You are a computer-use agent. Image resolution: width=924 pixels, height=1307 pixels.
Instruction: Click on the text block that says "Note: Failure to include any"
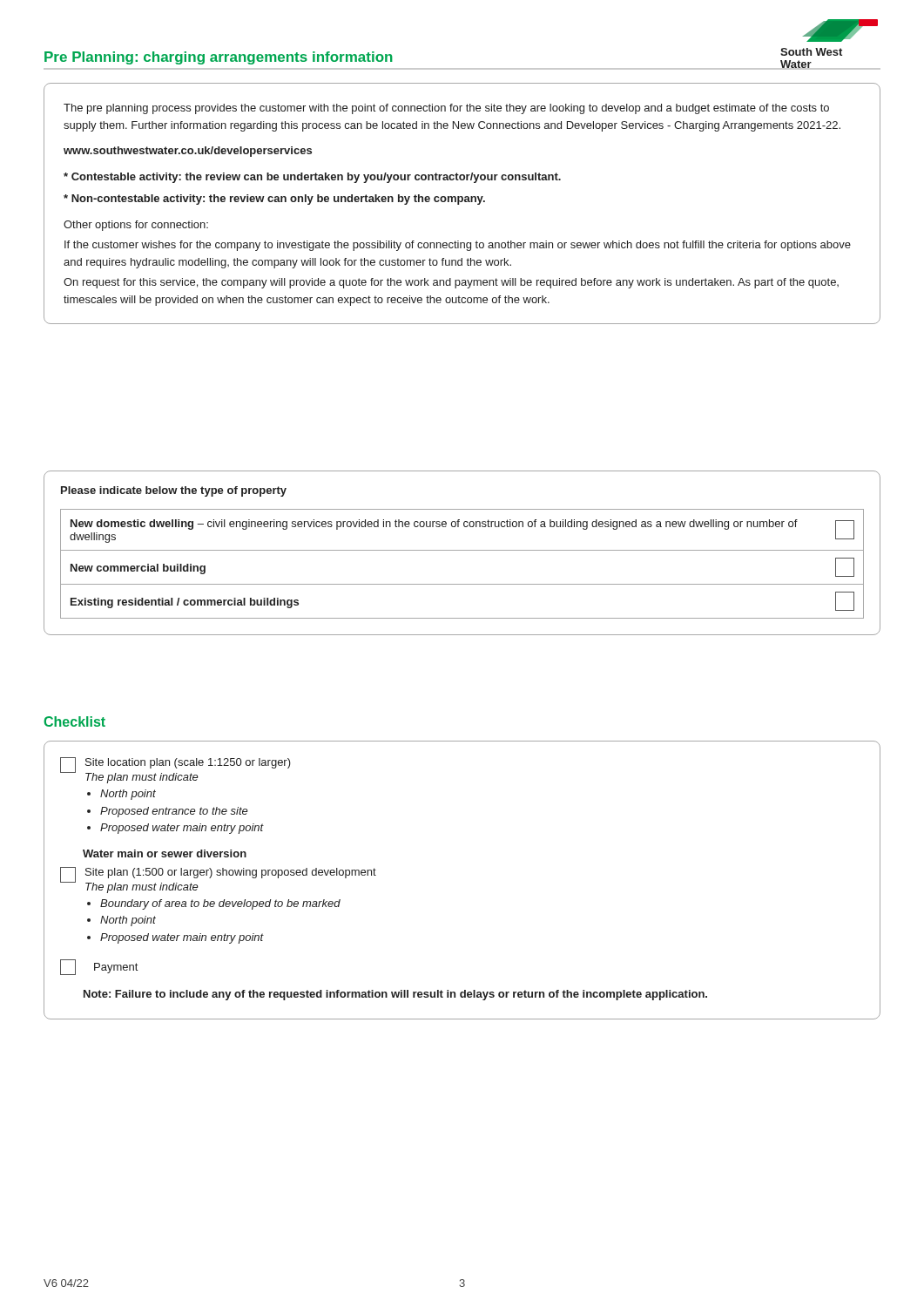(x=395, y=994)
